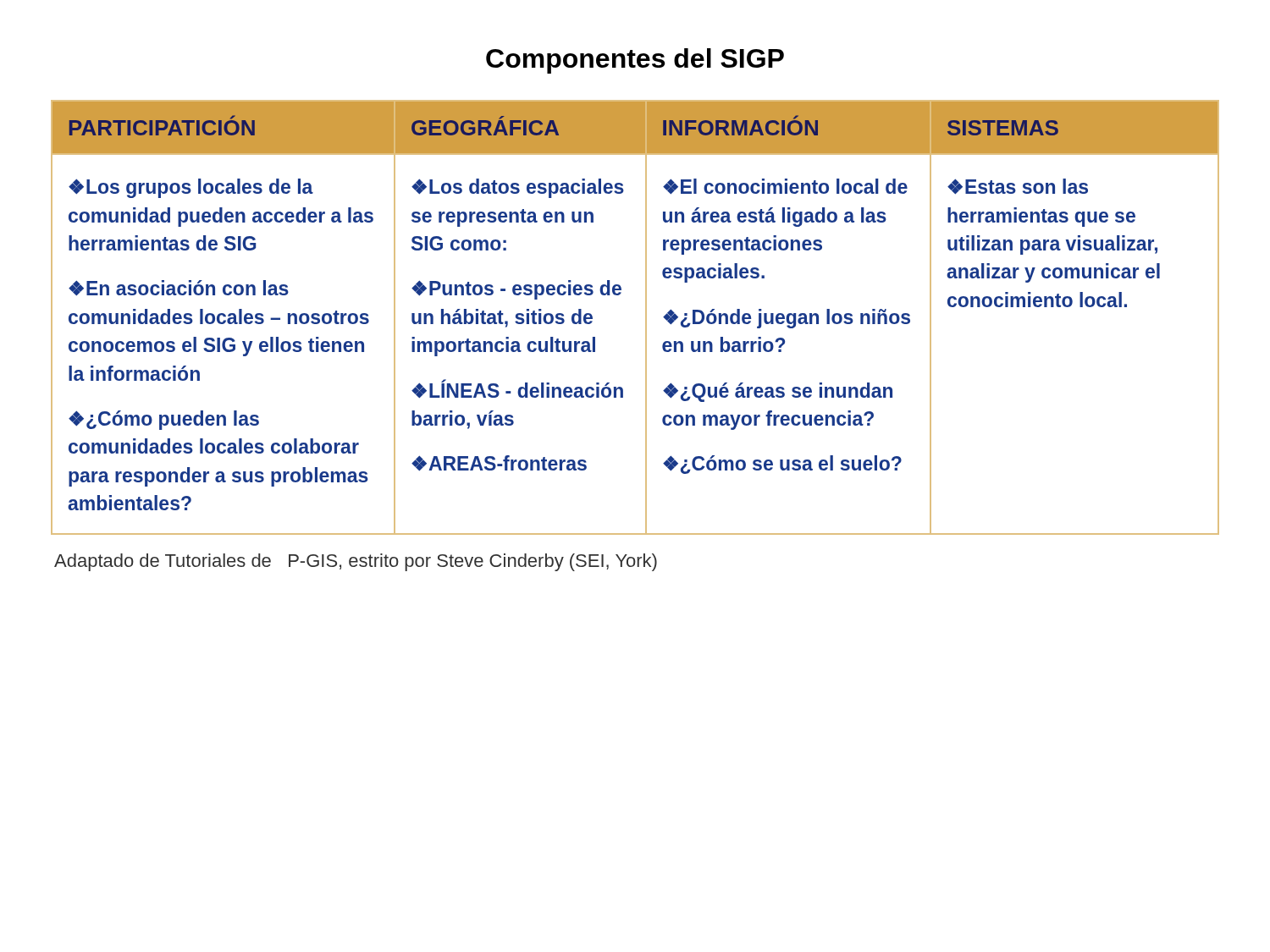Click on the footnote that reads "Adaptado de Tutoriales de P-GIS,"

coord(354,561)
